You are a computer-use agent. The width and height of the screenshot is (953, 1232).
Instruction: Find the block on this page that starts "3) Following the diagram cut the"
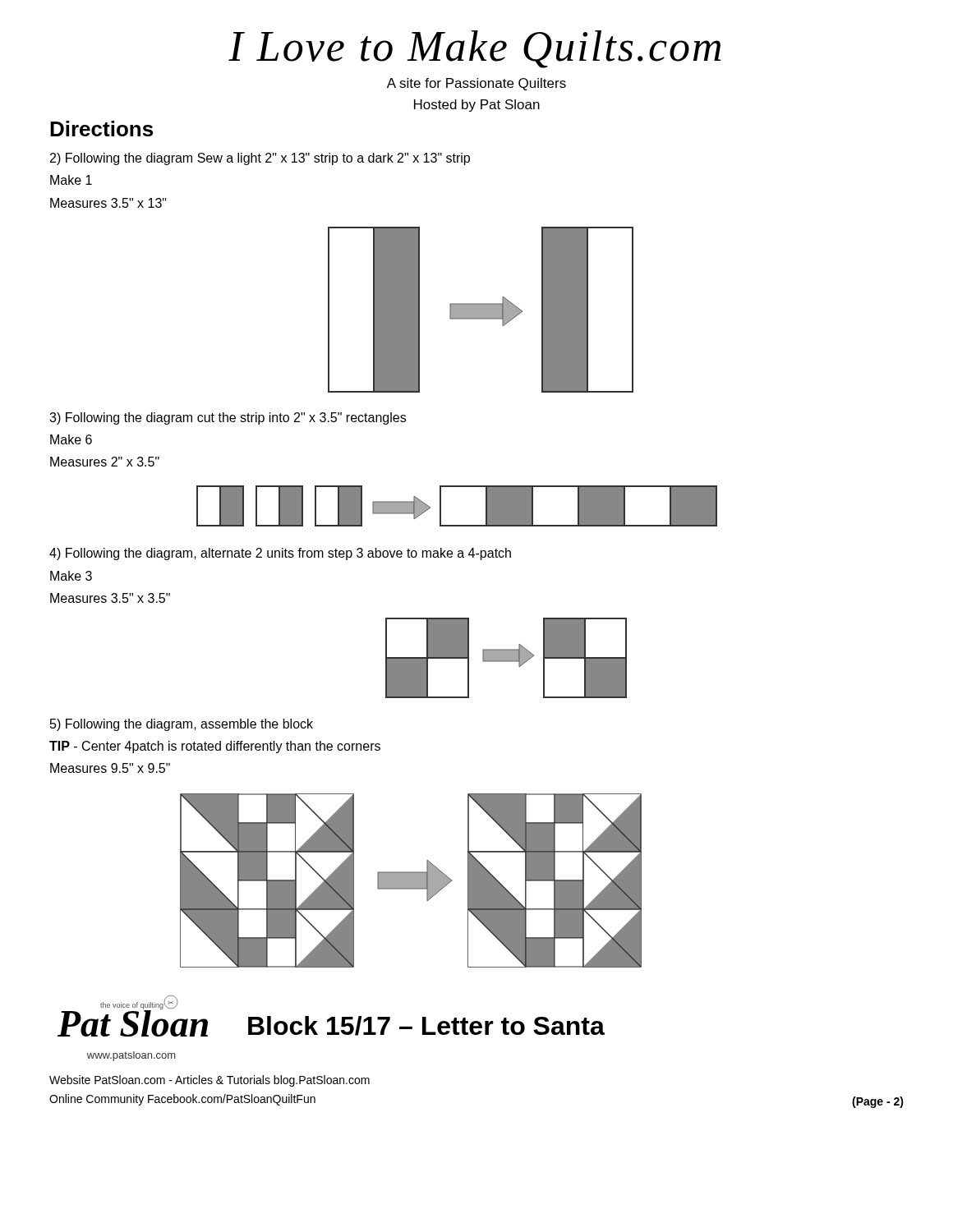(x=228, y=418)
